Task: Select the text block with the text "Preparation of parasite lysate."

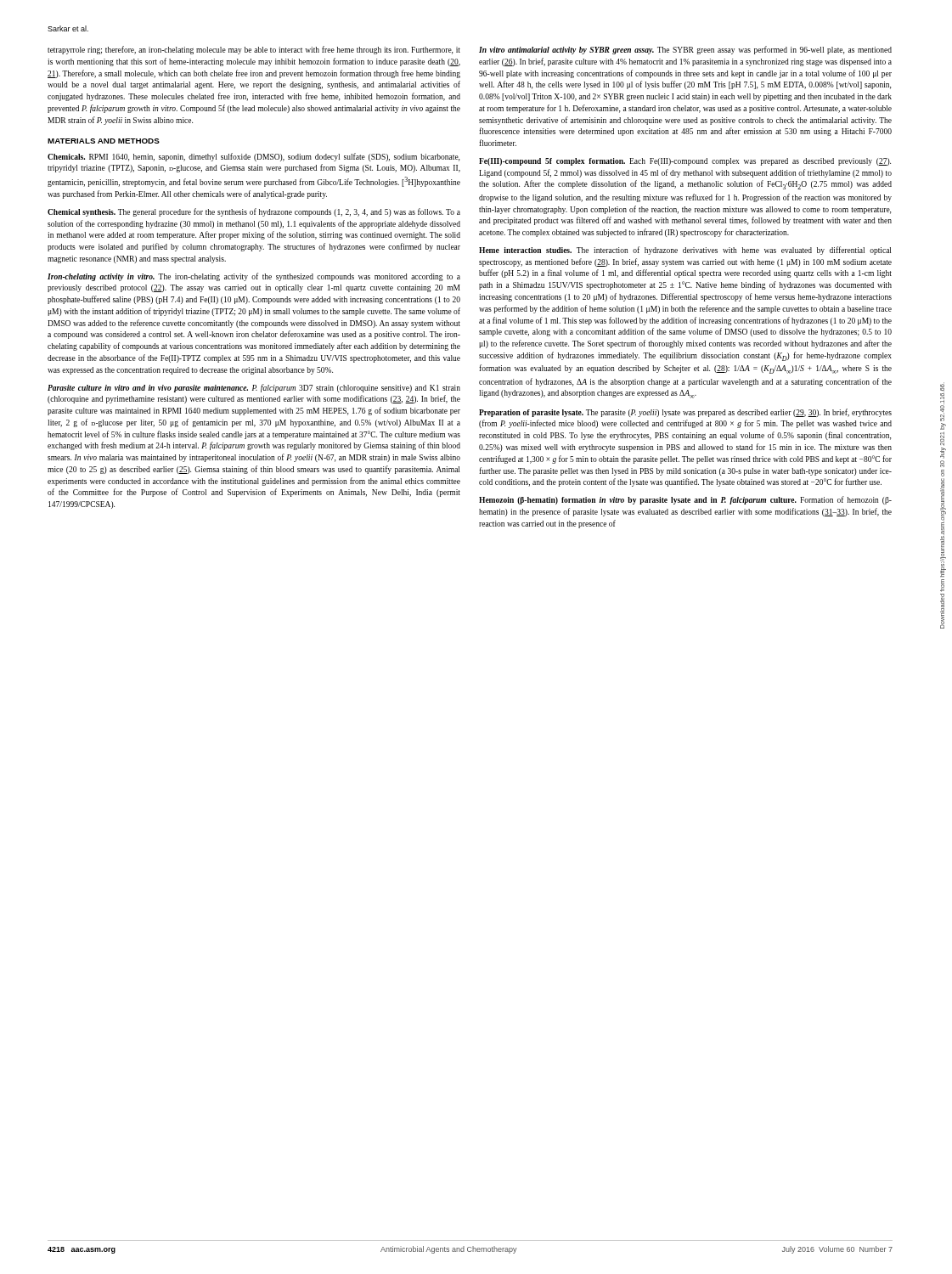Action: (685, 448)
